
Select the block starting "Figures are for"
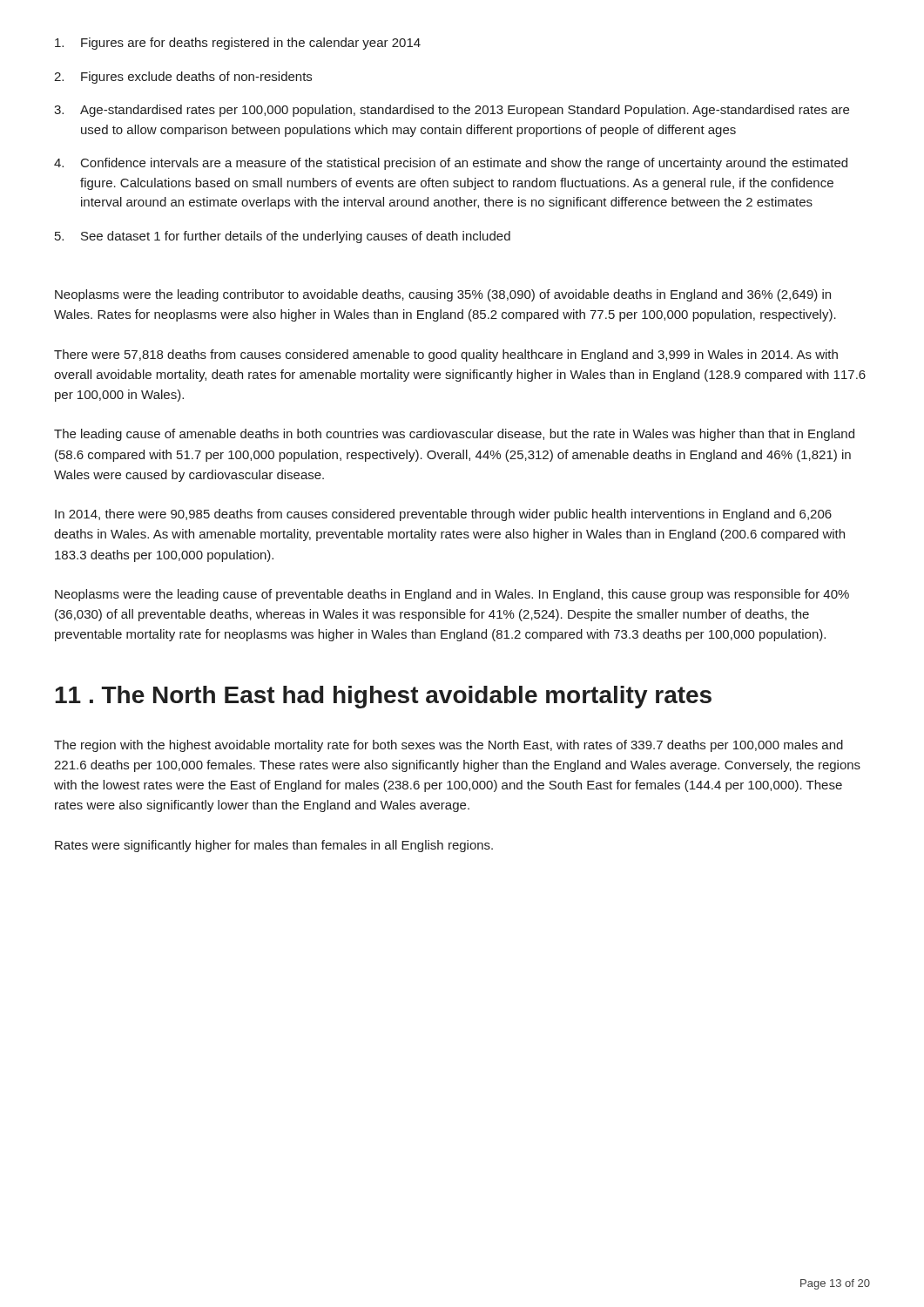pyautogui.click(x=238, y=44)
